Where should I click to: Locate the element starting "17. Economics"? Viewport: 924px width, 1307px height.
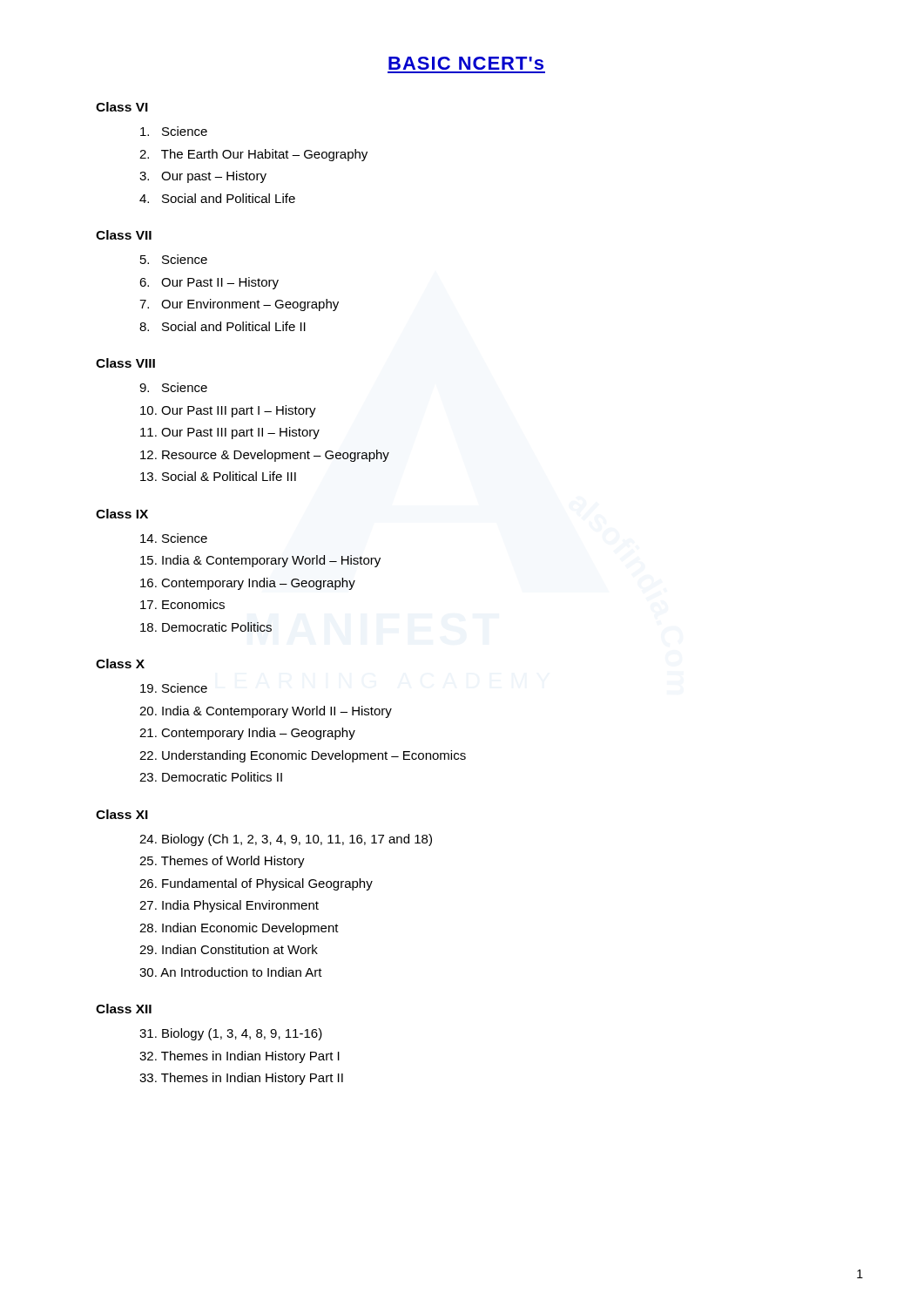[x=182, y=604]
